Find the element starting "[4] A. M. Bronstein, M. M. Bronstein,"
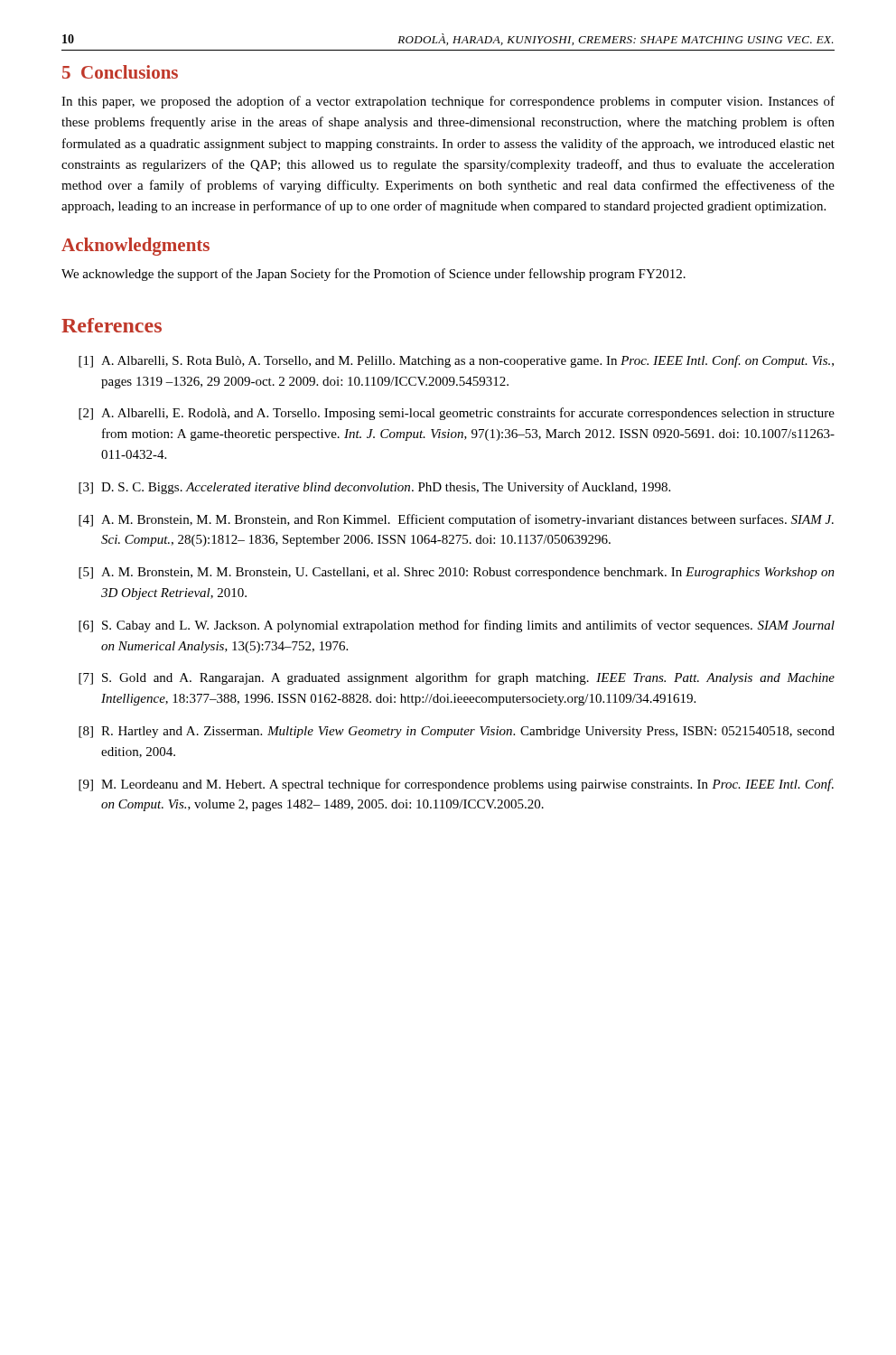Image resolution: width=896 pixels, height=1355 pixels. click(448, 530)
